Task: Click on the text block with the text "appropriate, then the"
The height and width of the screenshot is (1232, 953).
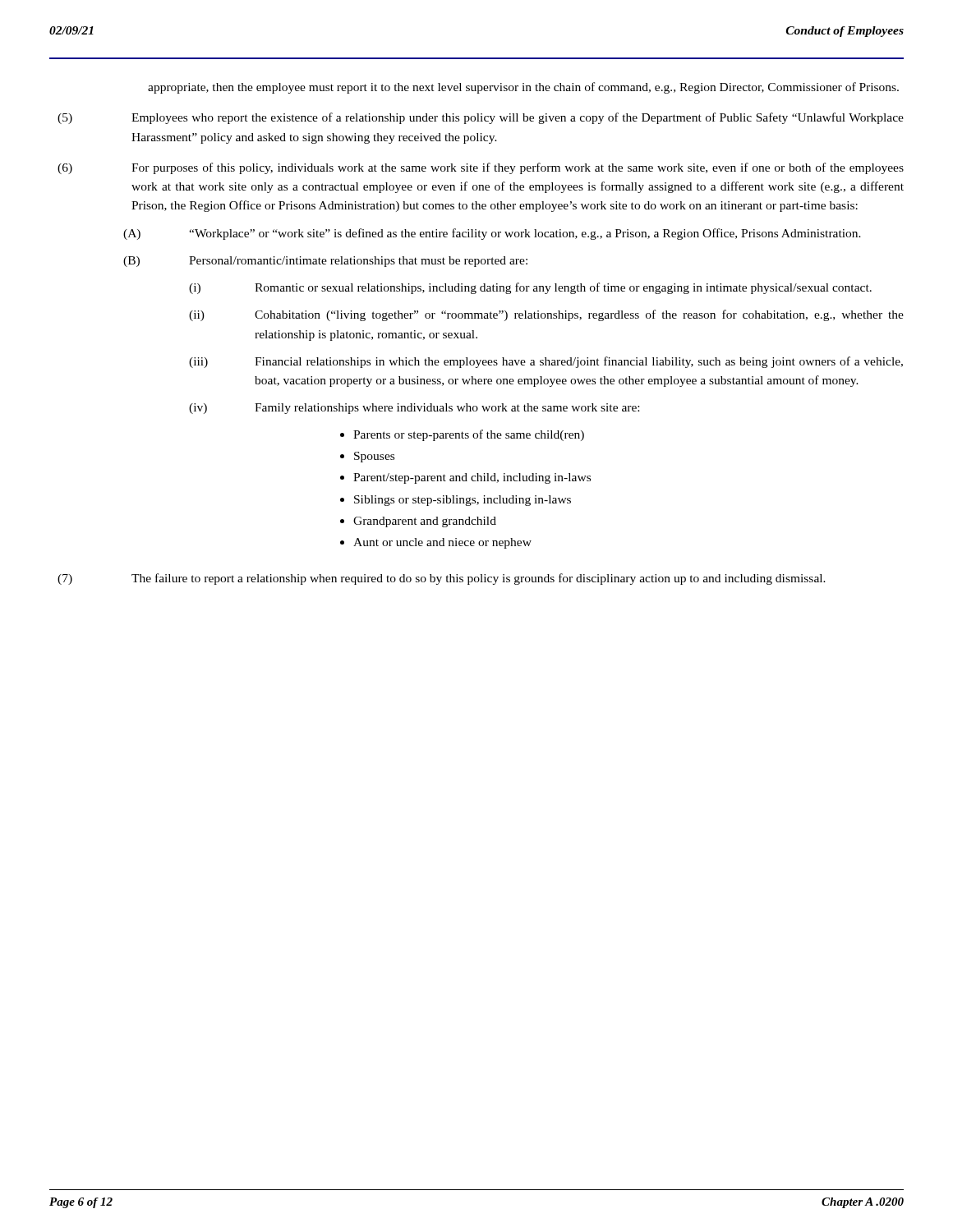Action: point(524,87)
